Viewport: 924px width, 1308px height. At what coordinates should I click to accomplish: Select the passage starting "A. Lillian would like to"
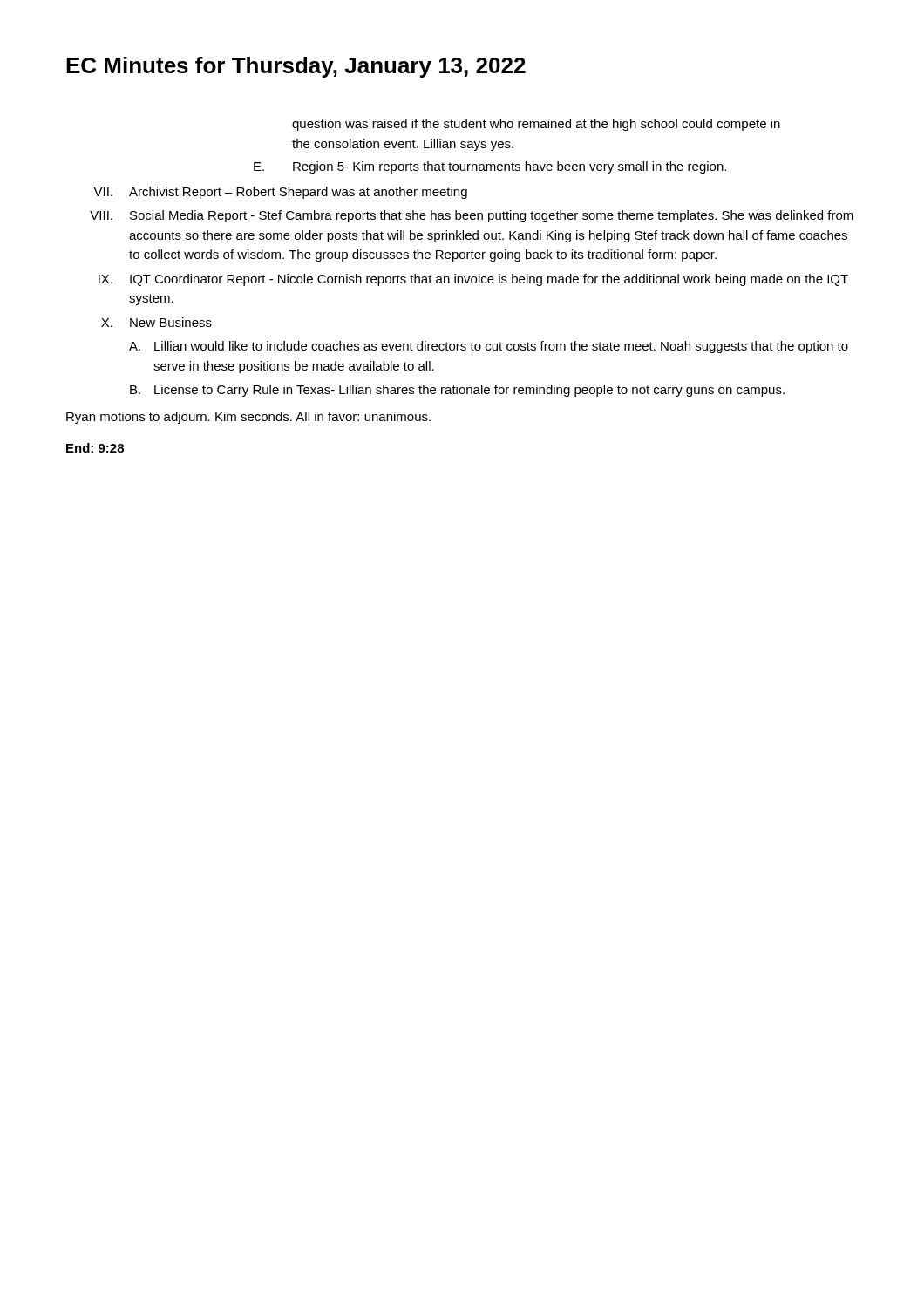(x=494, y=356)
